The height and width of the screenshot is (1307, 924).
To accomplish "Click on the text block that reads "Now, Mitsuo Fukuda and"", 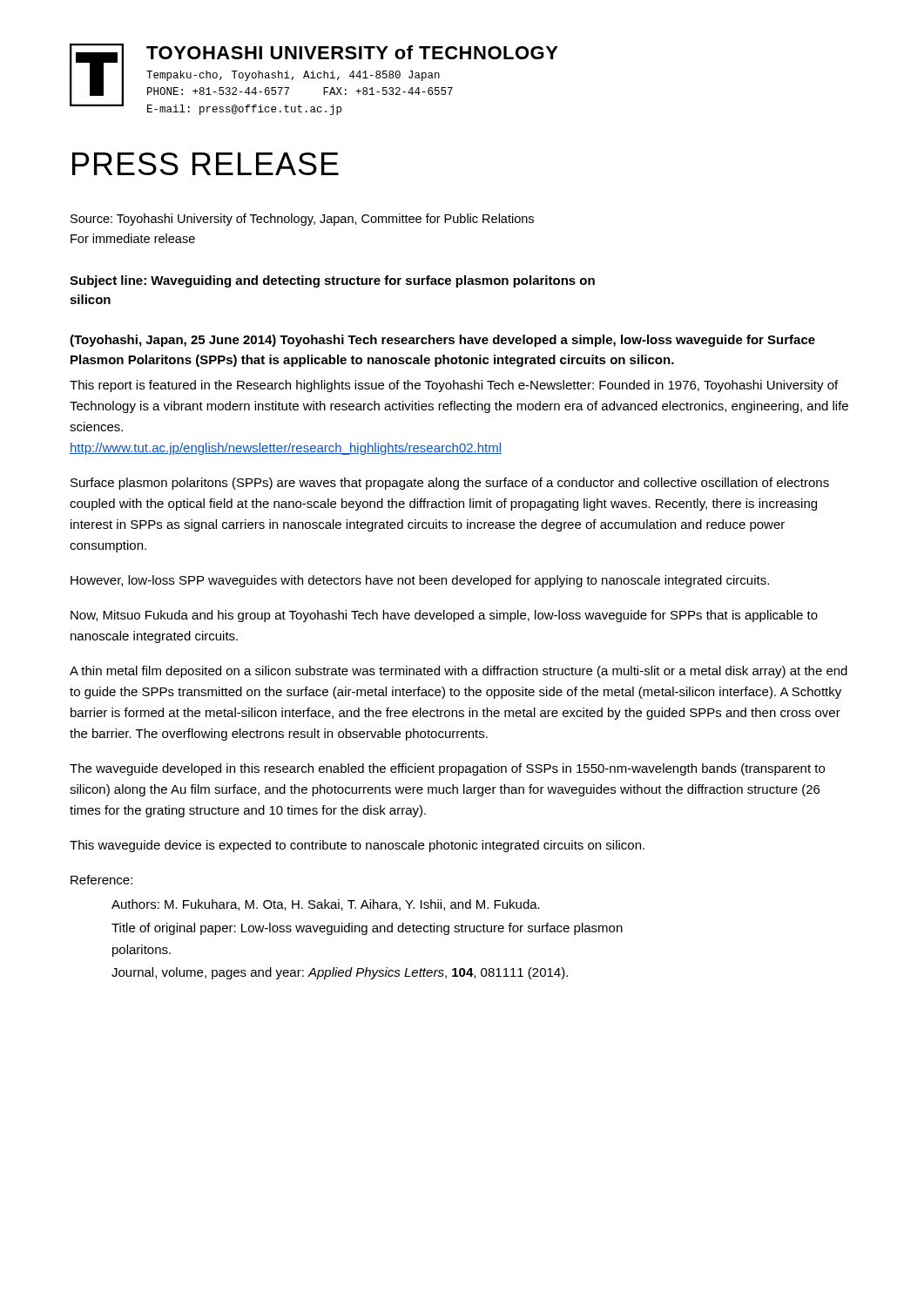I will [444, 625].
